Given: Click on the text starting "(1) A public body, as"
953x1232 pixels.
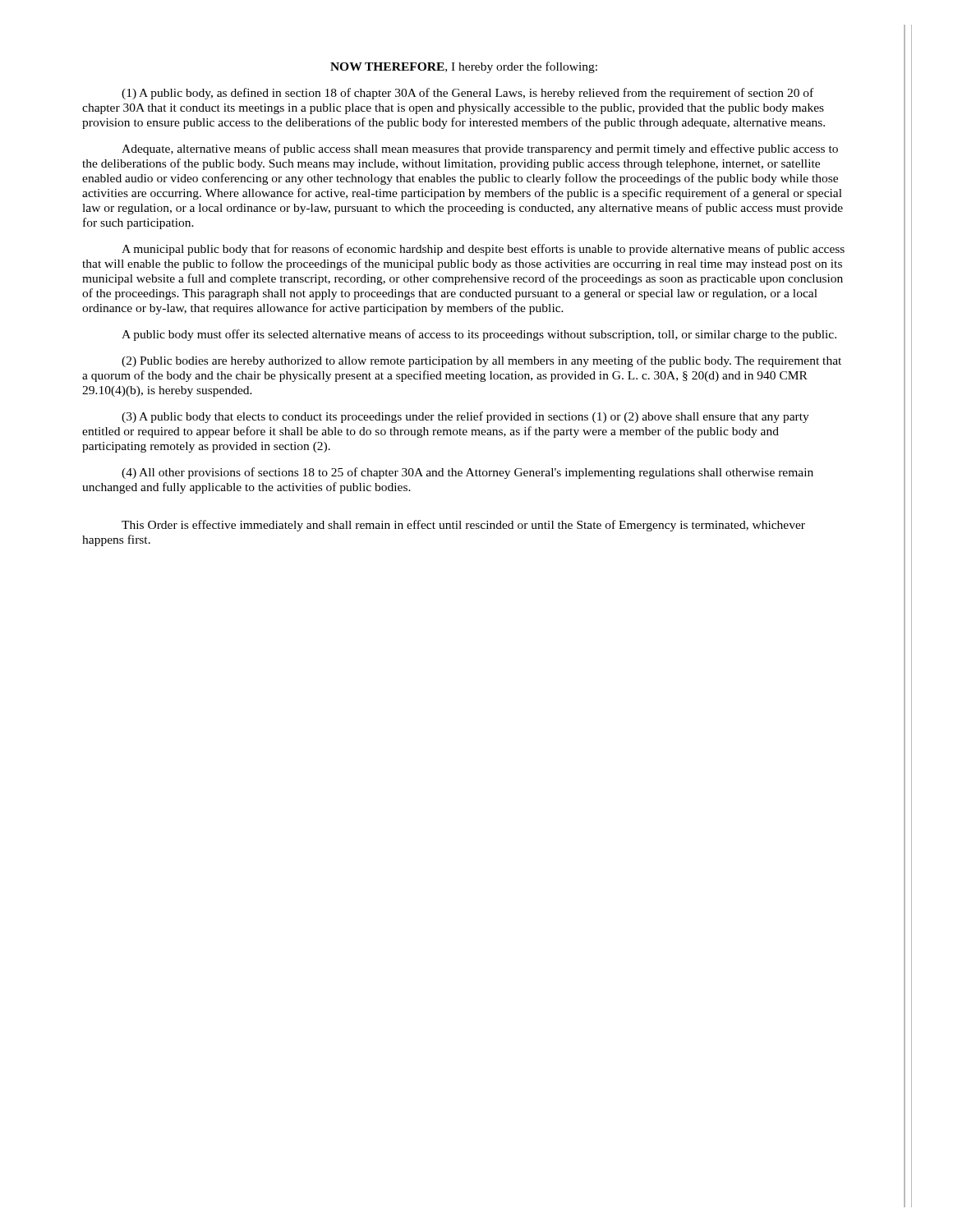Looking at the screenshot, I should (454, 107).
